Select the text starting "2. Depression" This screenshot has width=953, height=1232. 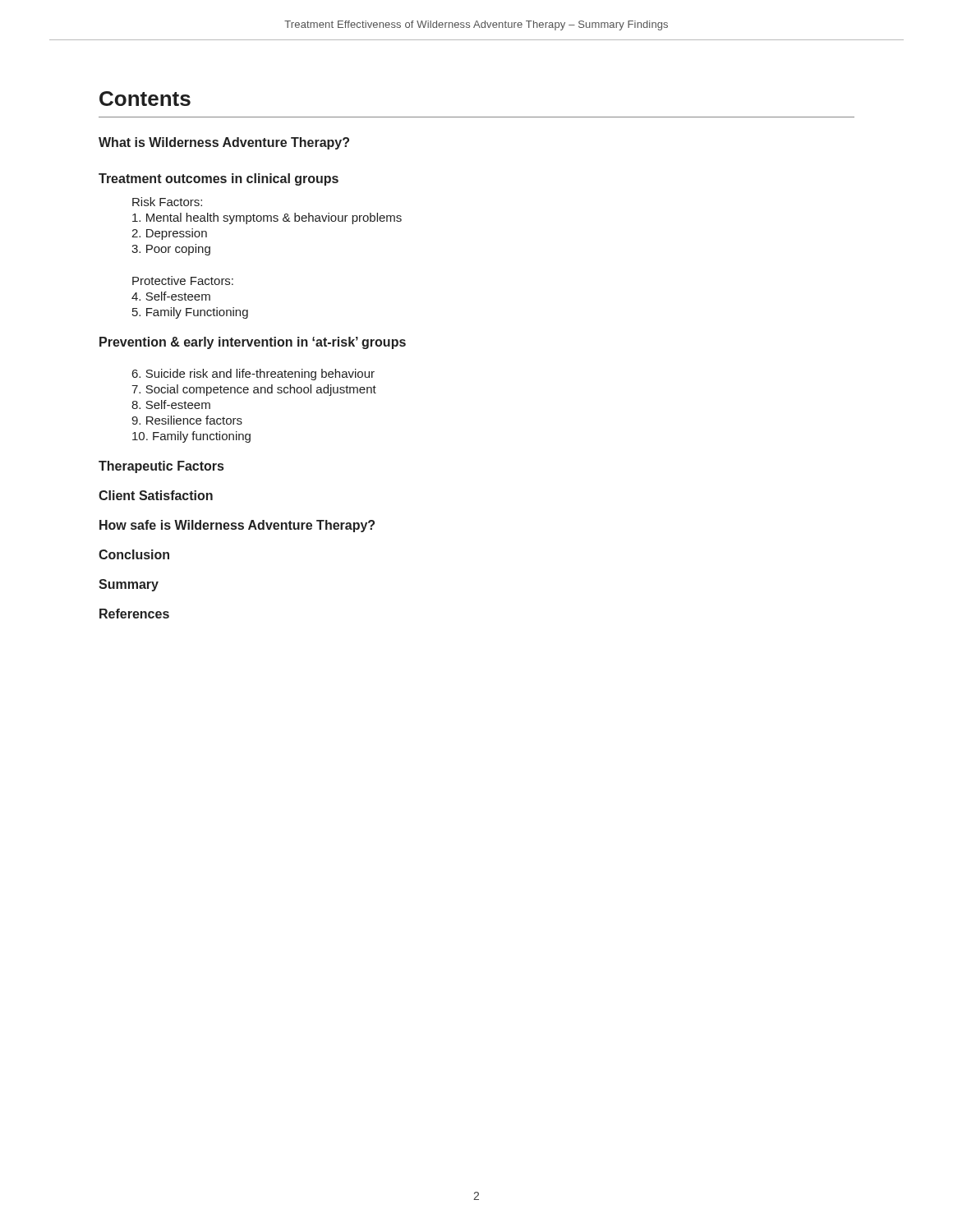[169, 233]
